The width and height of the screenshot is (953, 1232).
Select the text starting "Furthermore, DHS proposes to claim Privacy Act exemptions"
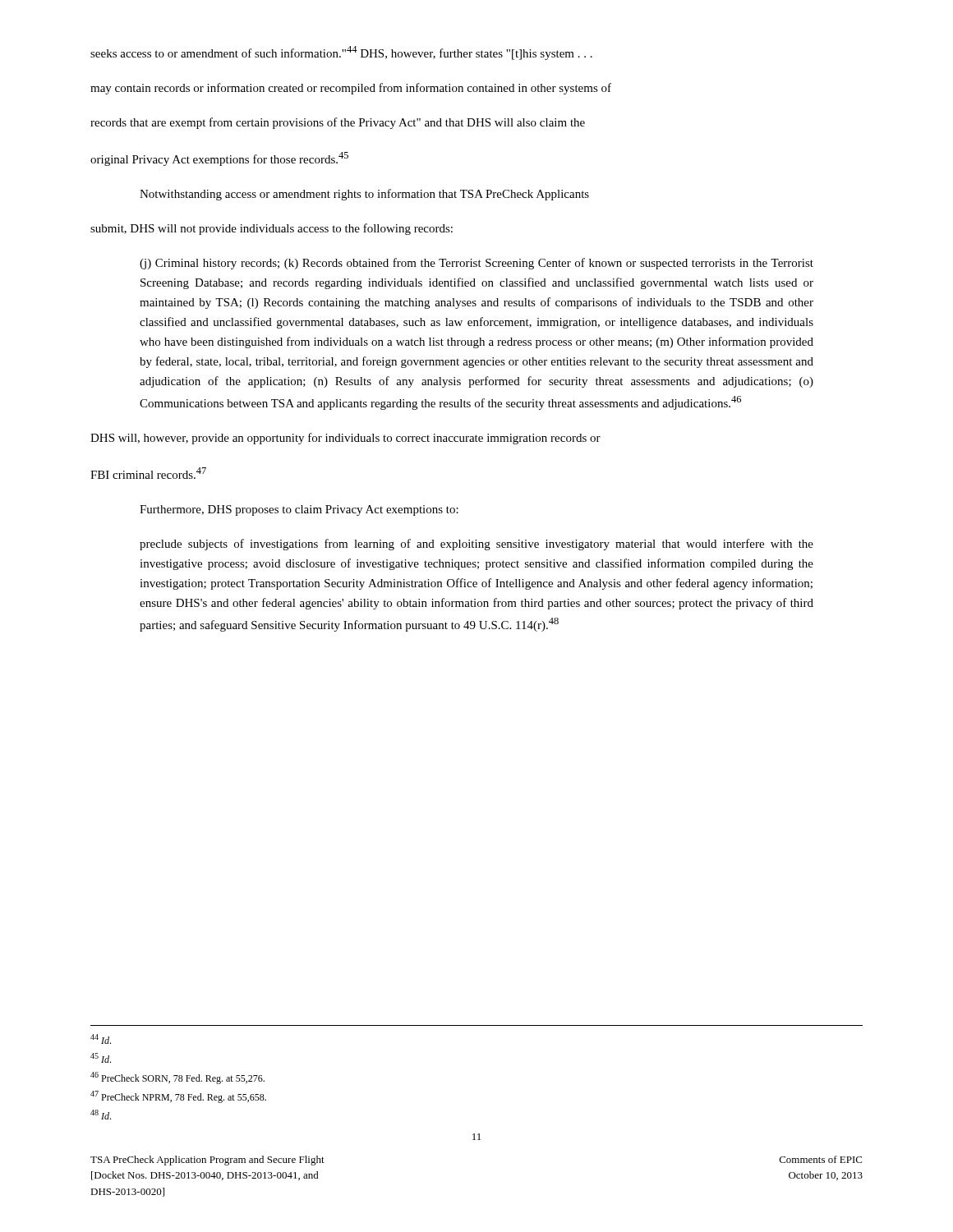[299, 509]
